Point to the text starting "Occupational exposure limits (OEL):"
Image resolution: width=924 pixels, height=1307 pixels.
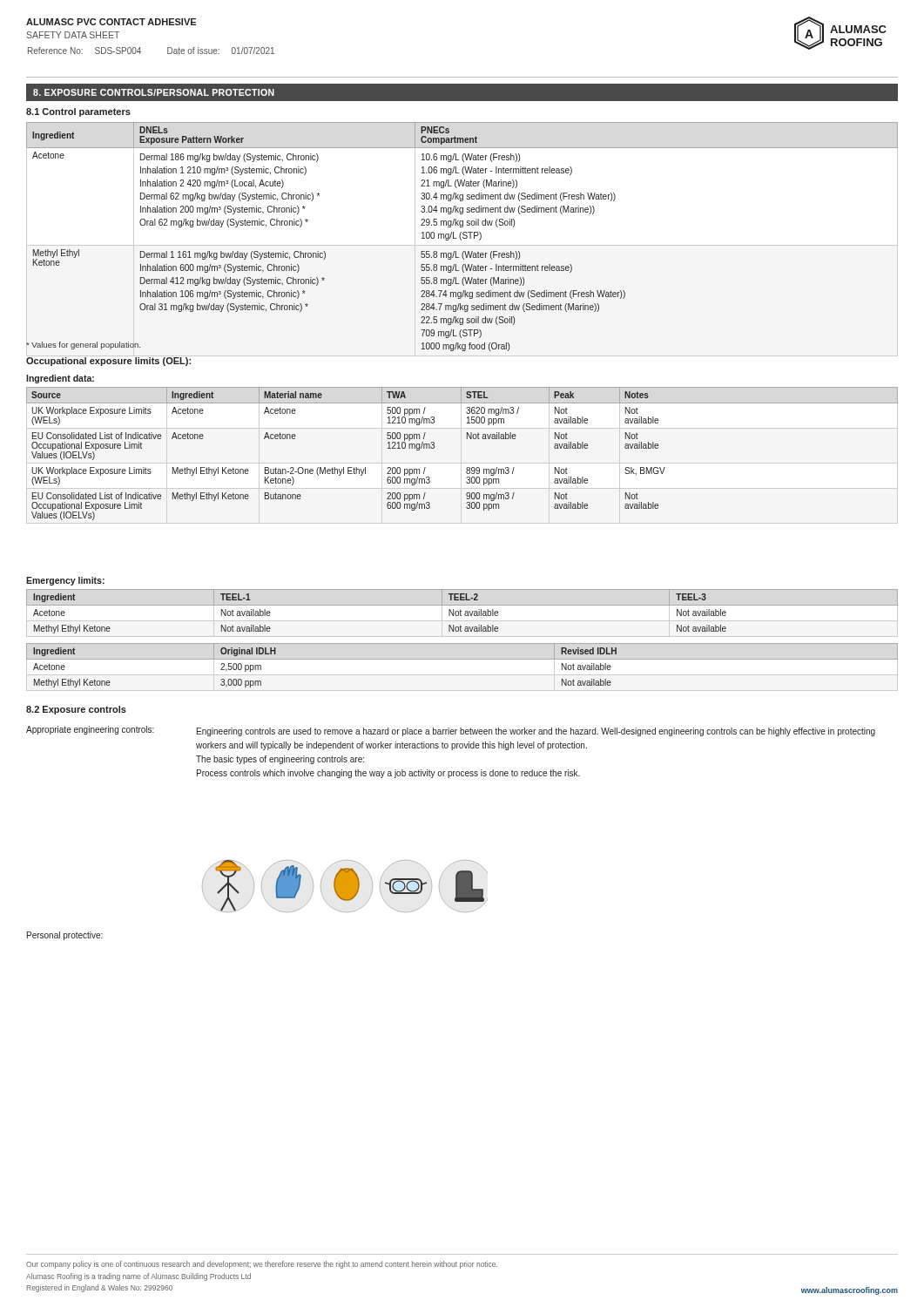[109, 361]
